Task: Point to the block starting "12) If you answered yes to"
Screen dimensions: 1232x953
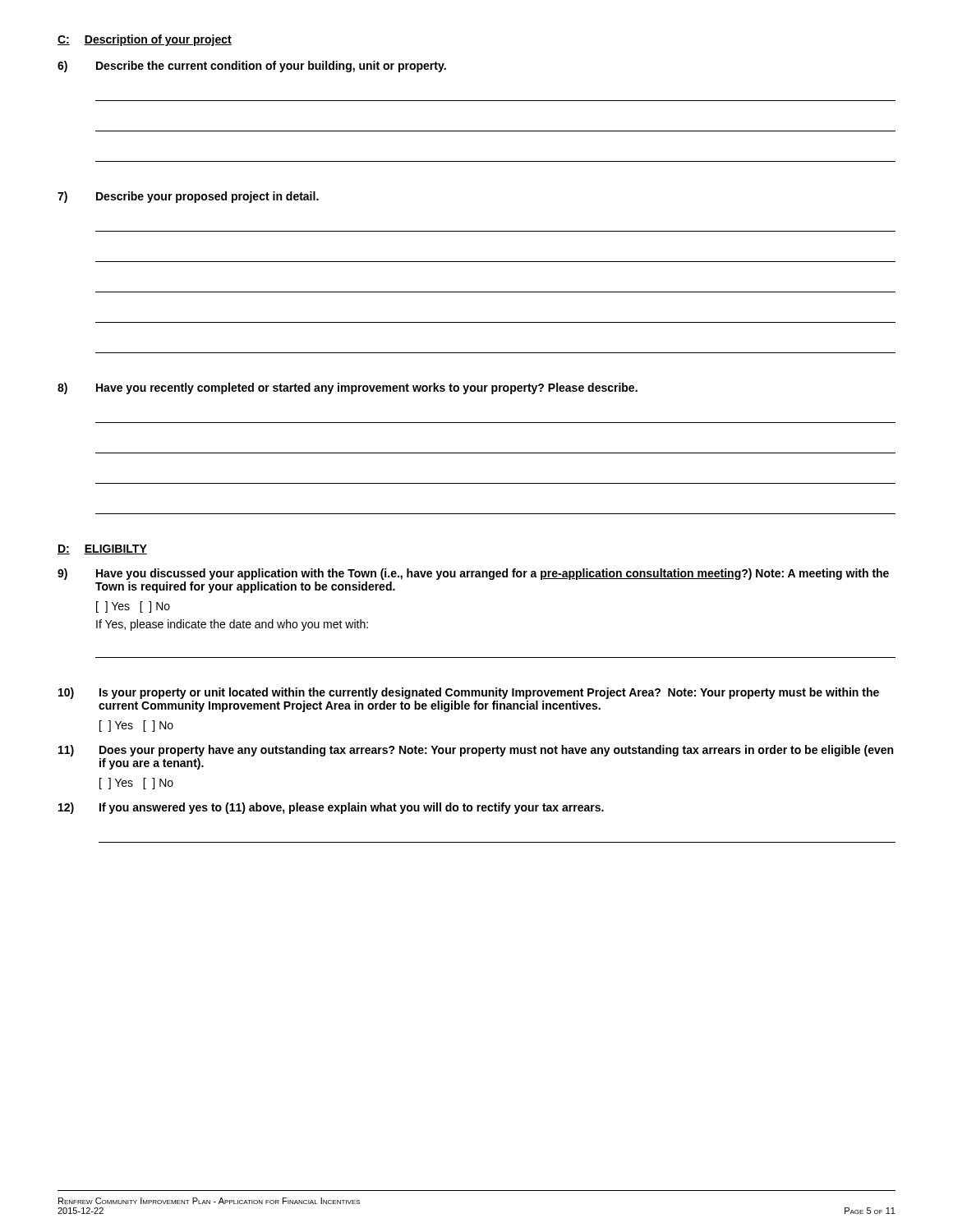Action: click(331, 807)
